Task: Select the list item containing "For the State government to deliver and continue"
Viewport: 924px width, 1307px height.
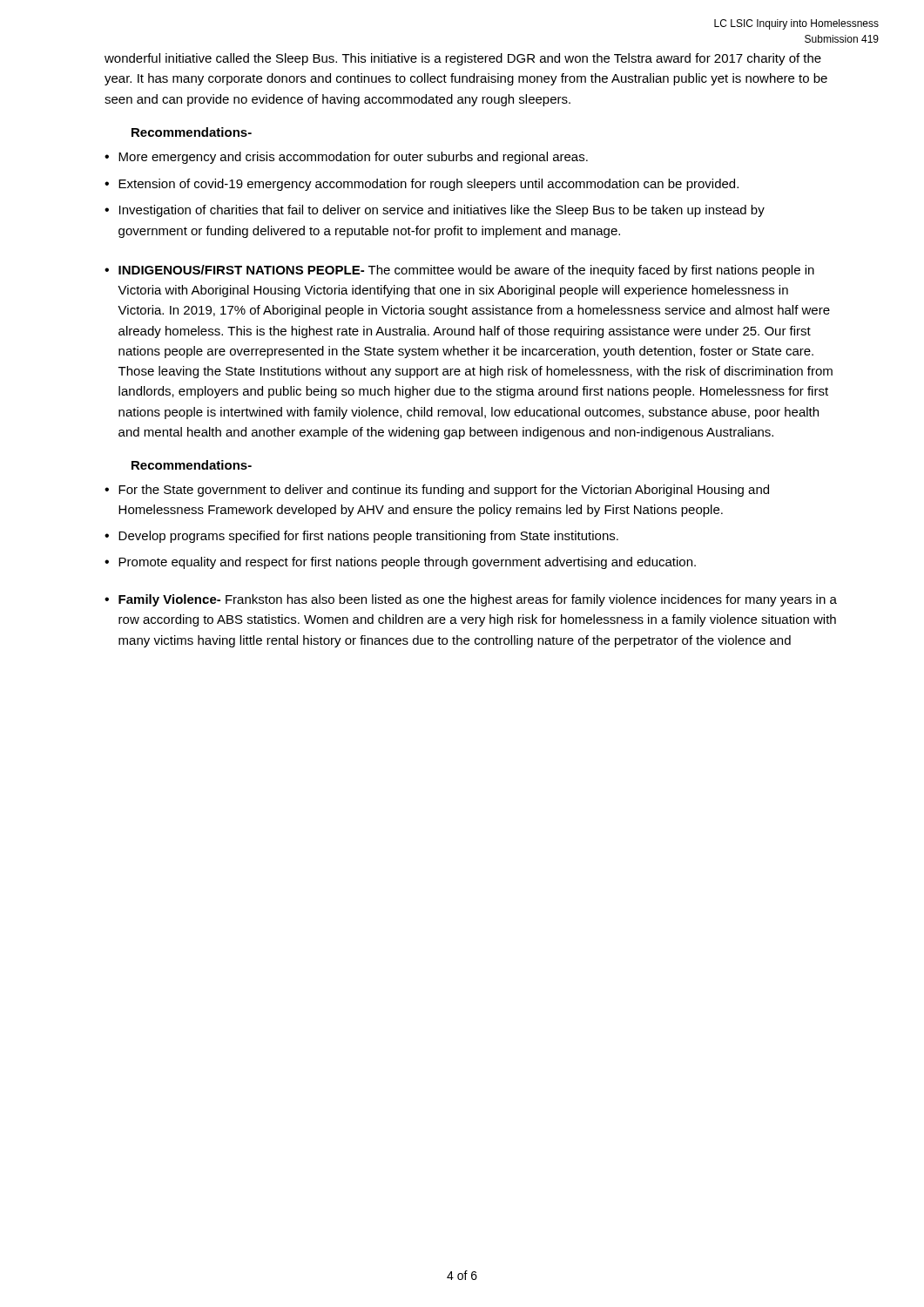Action: [x=477, y=500]
